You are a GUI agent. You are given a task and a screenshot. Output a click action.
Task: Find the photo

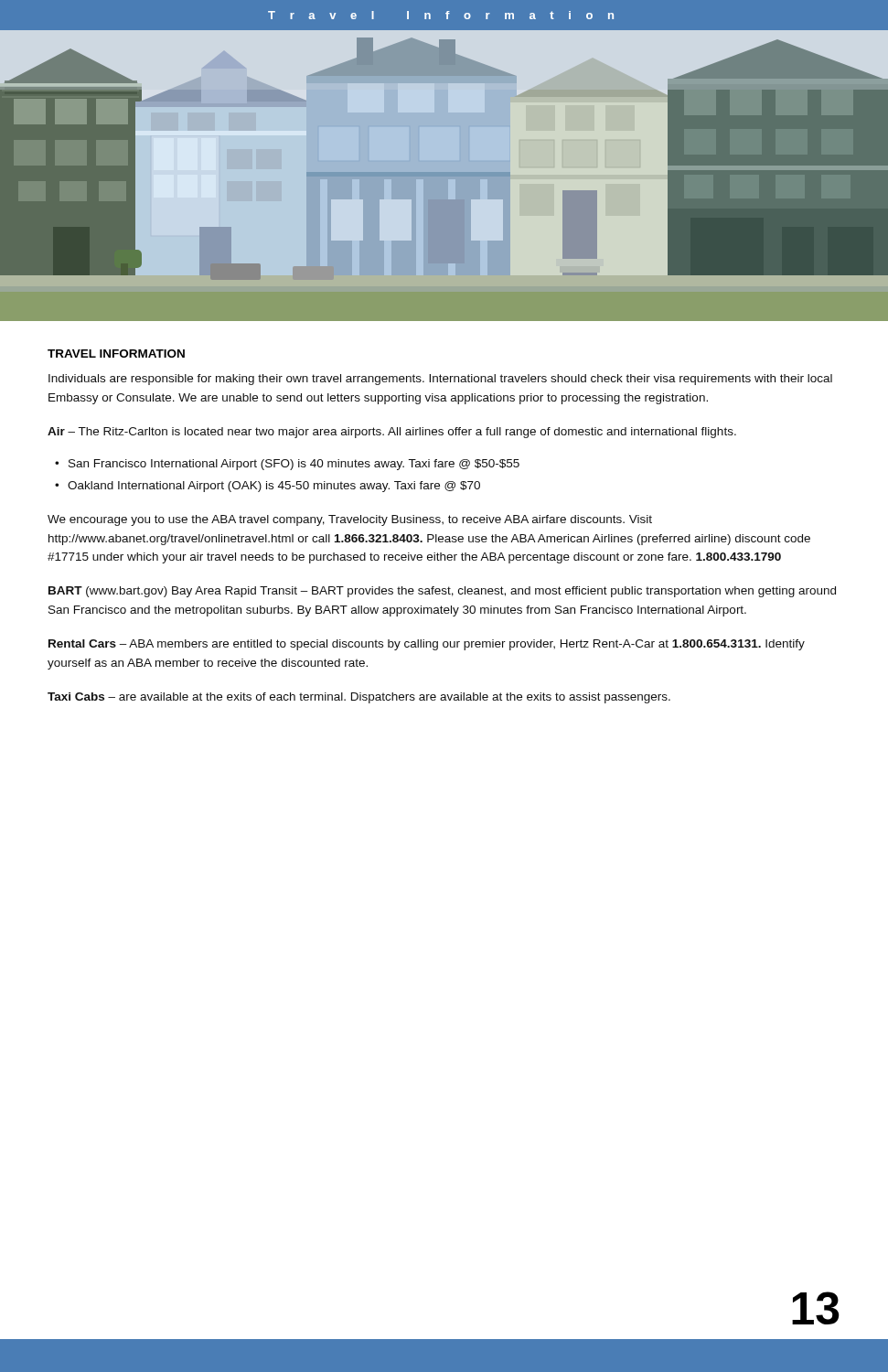(x=444, y=176)
